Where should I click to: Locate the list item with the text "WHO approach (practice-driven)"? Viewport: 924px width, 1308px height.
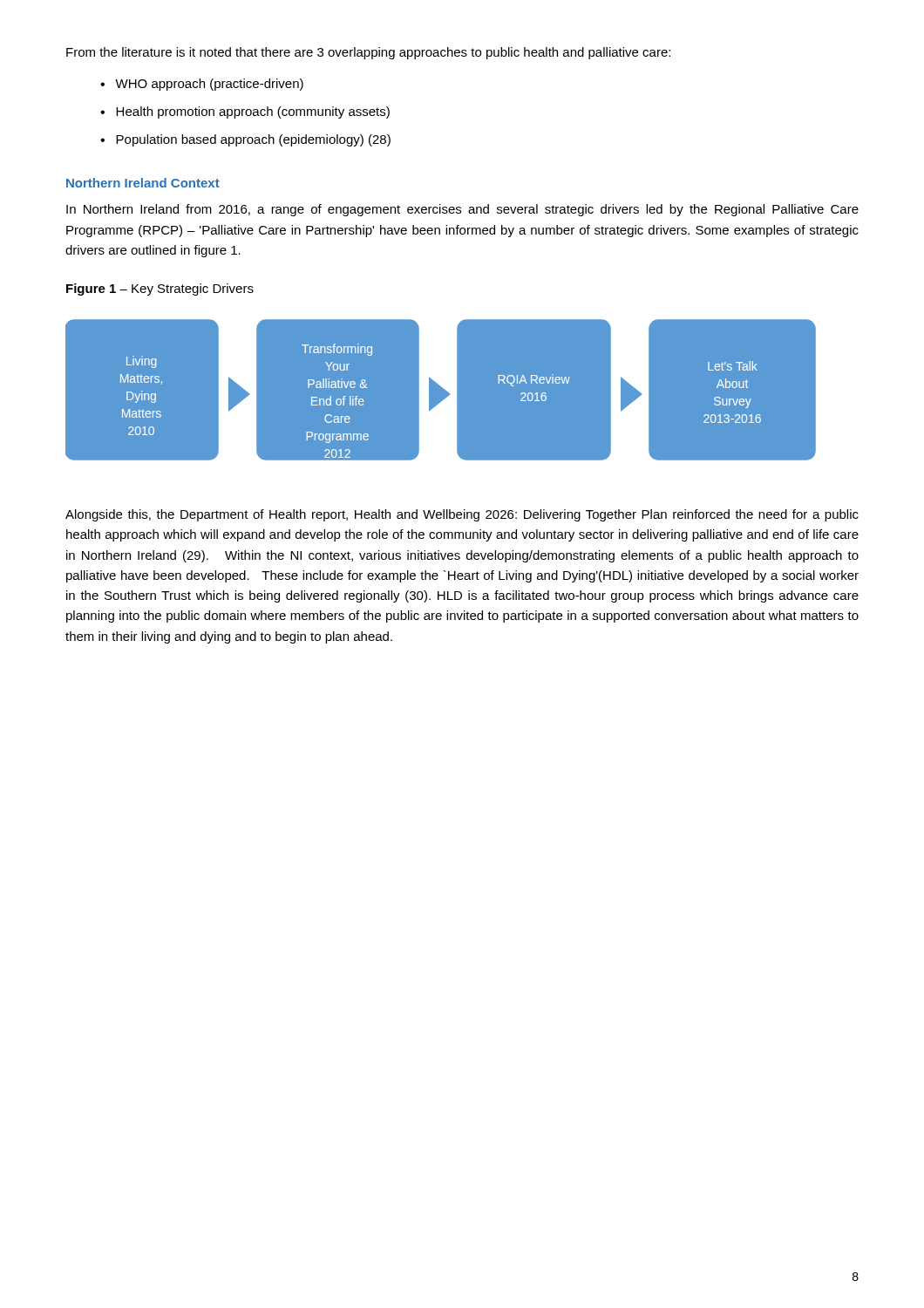pyautogui.click(x=210, y=84)
